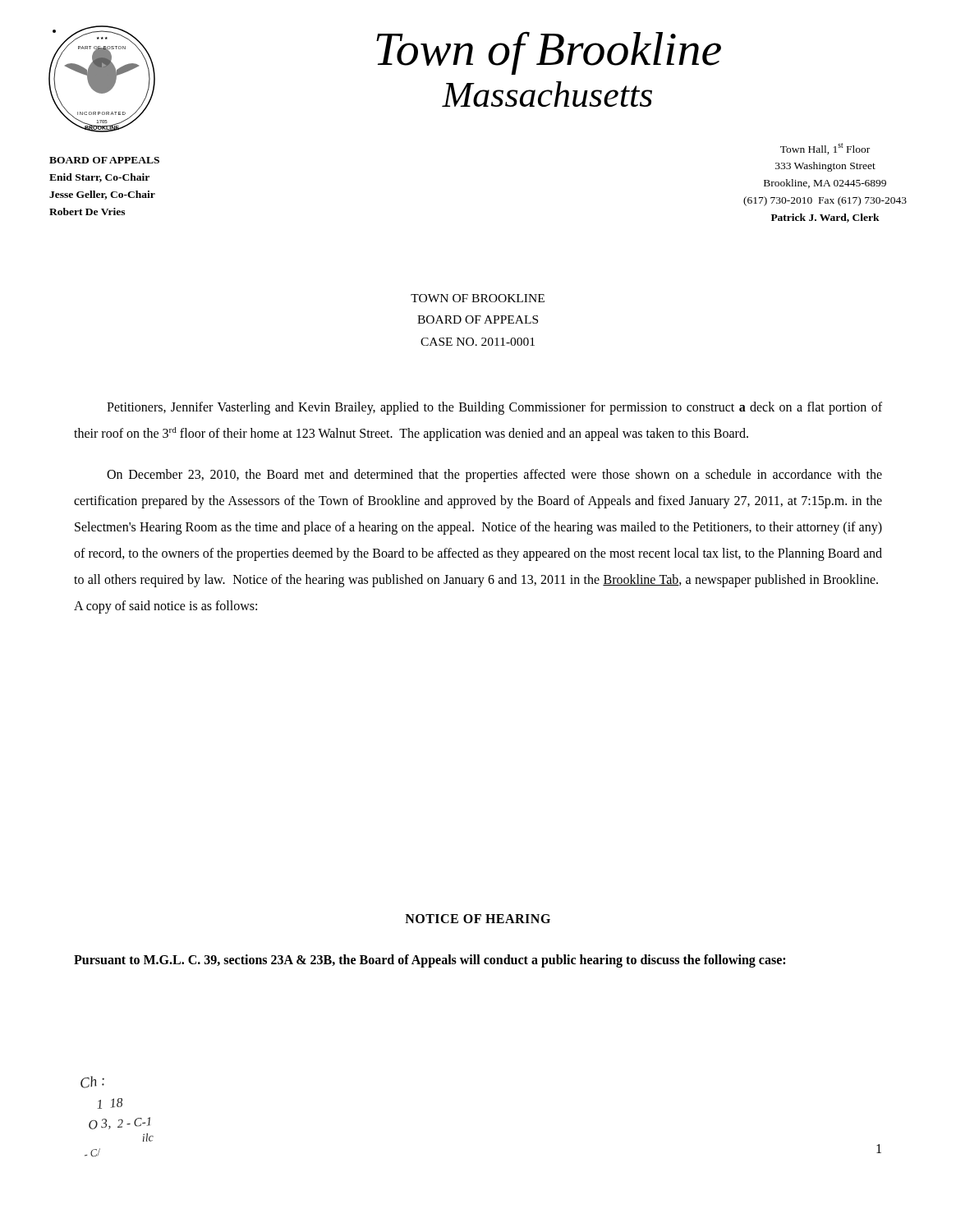Where is the passage that starts "Town Hall, 1st"?

coord(825,182)
